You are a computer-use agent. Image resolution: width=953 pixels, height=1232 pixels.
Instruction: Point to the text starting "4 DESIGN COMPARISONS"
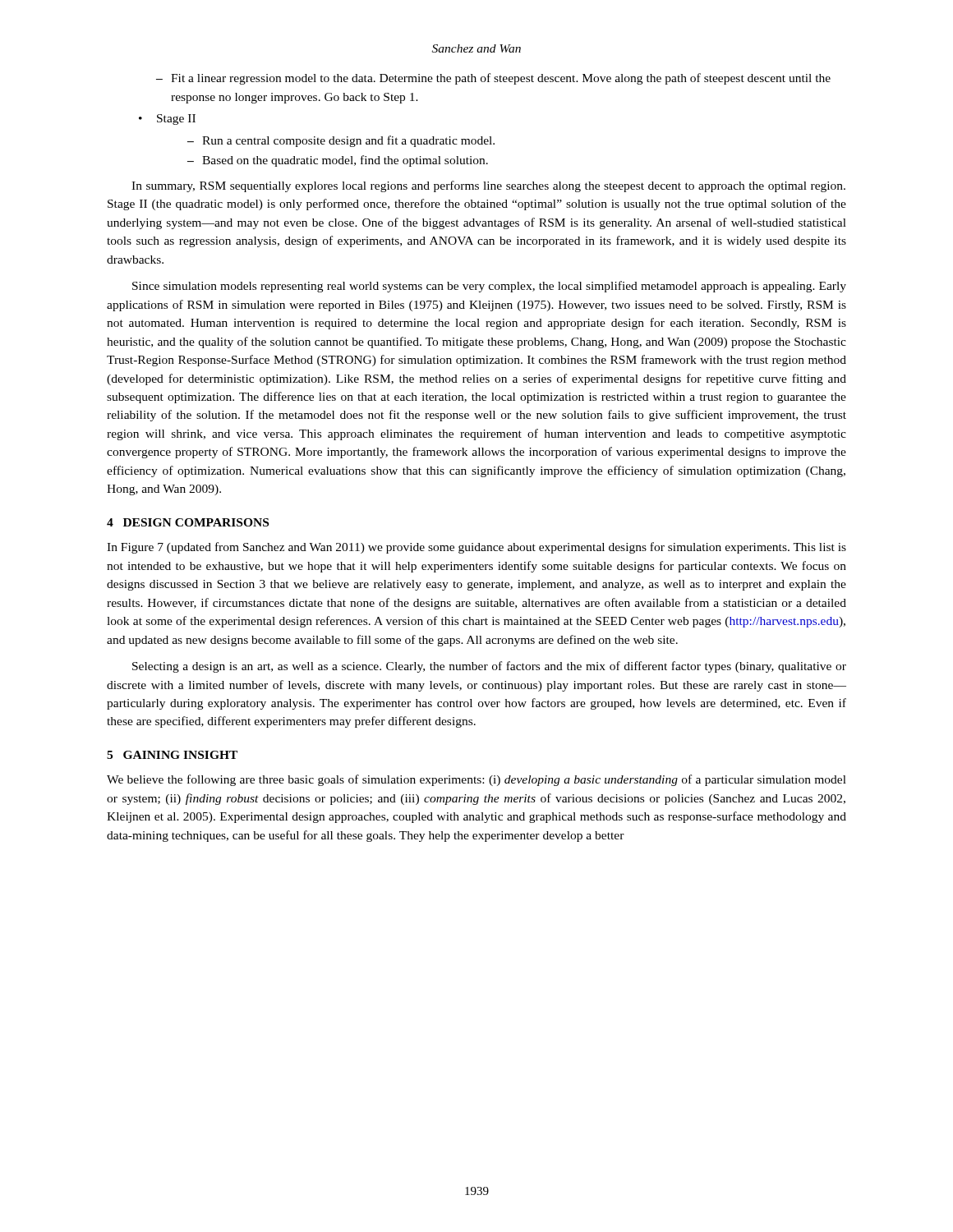(188, 522)
